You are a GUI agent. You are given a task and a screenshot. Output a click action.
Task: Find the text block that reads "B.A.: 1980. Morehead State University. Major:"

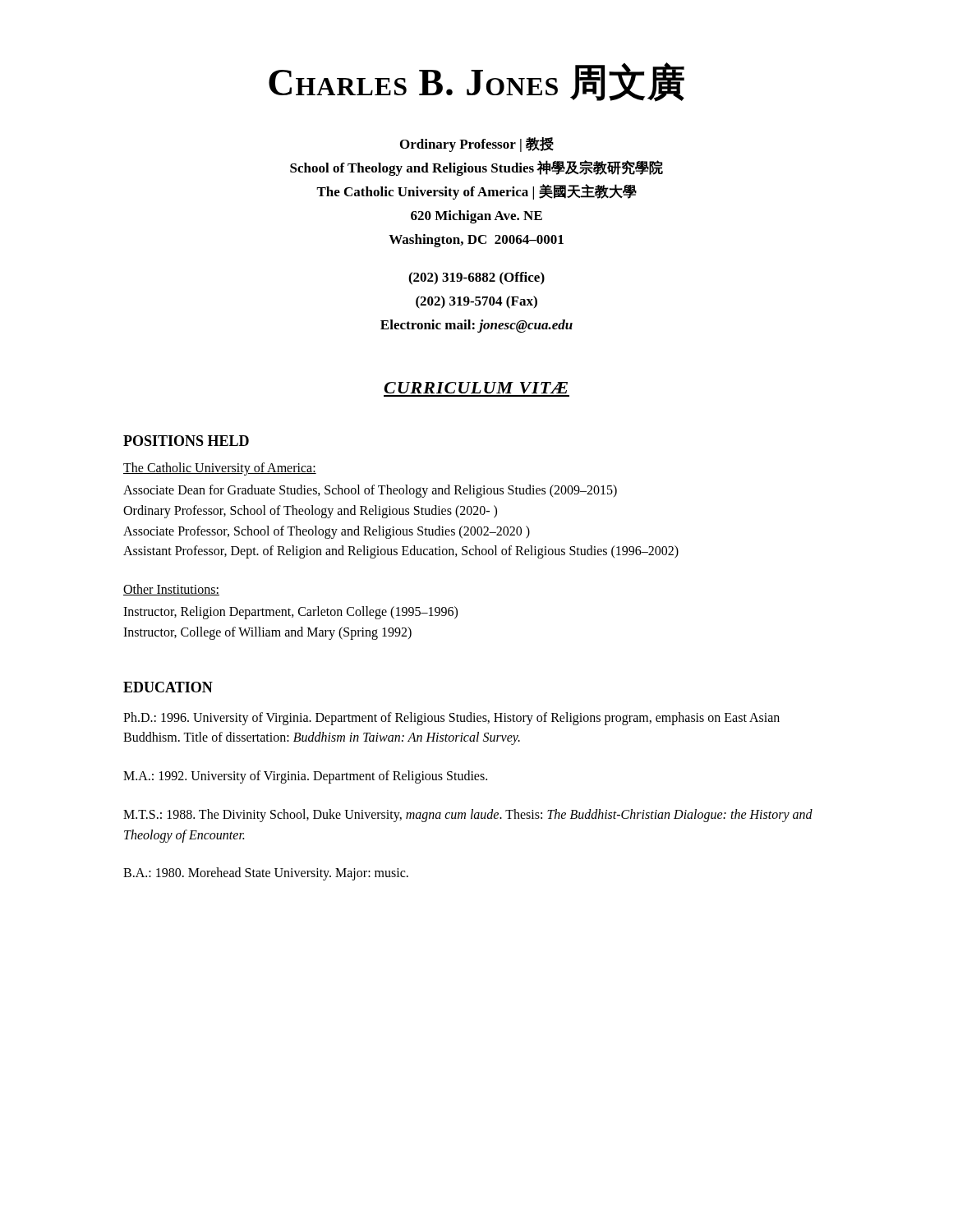[266, 873]
